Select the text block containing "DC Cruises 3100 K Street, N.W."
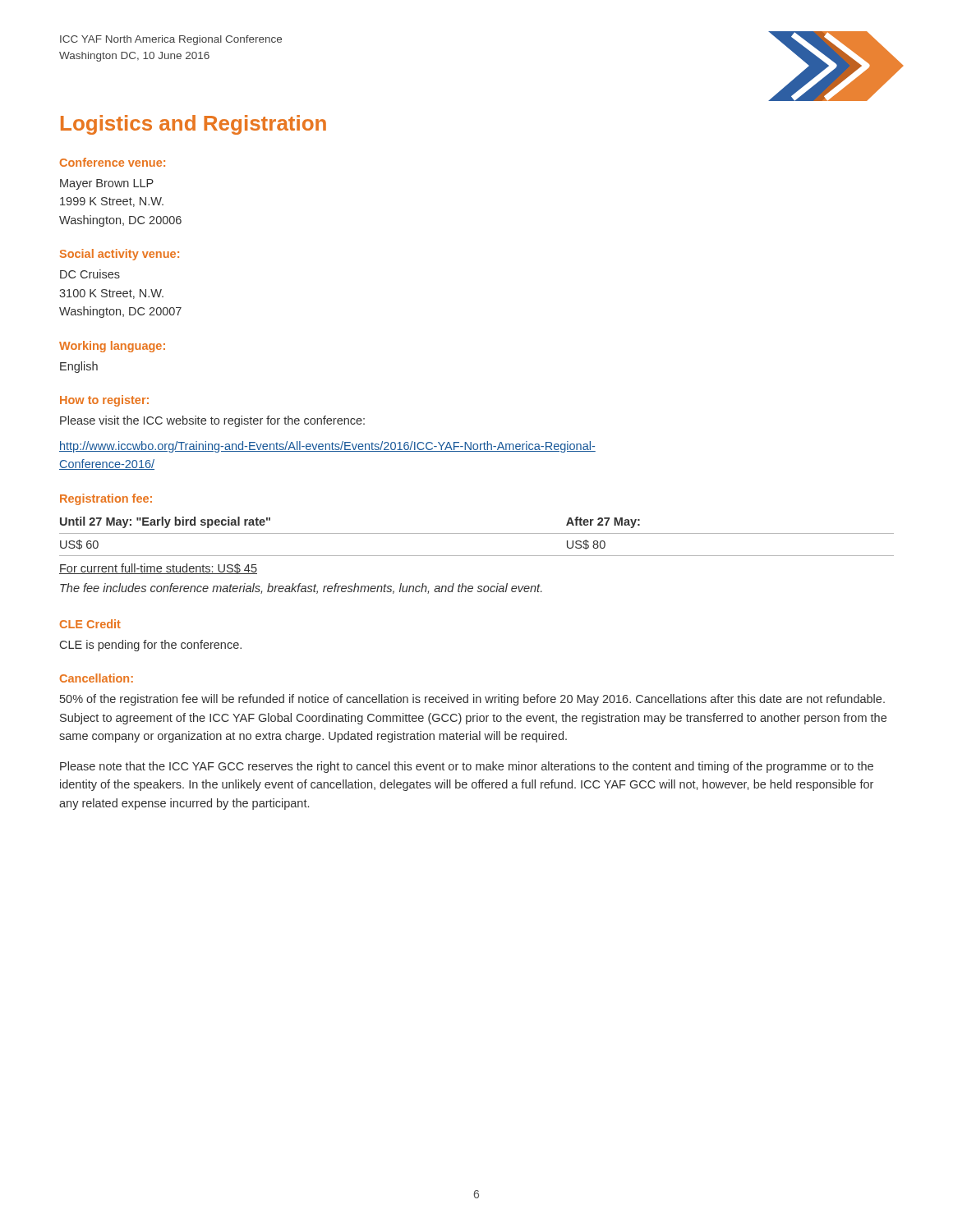The height and width of the screenshot is (1232, 953). [x=121, y=293]
